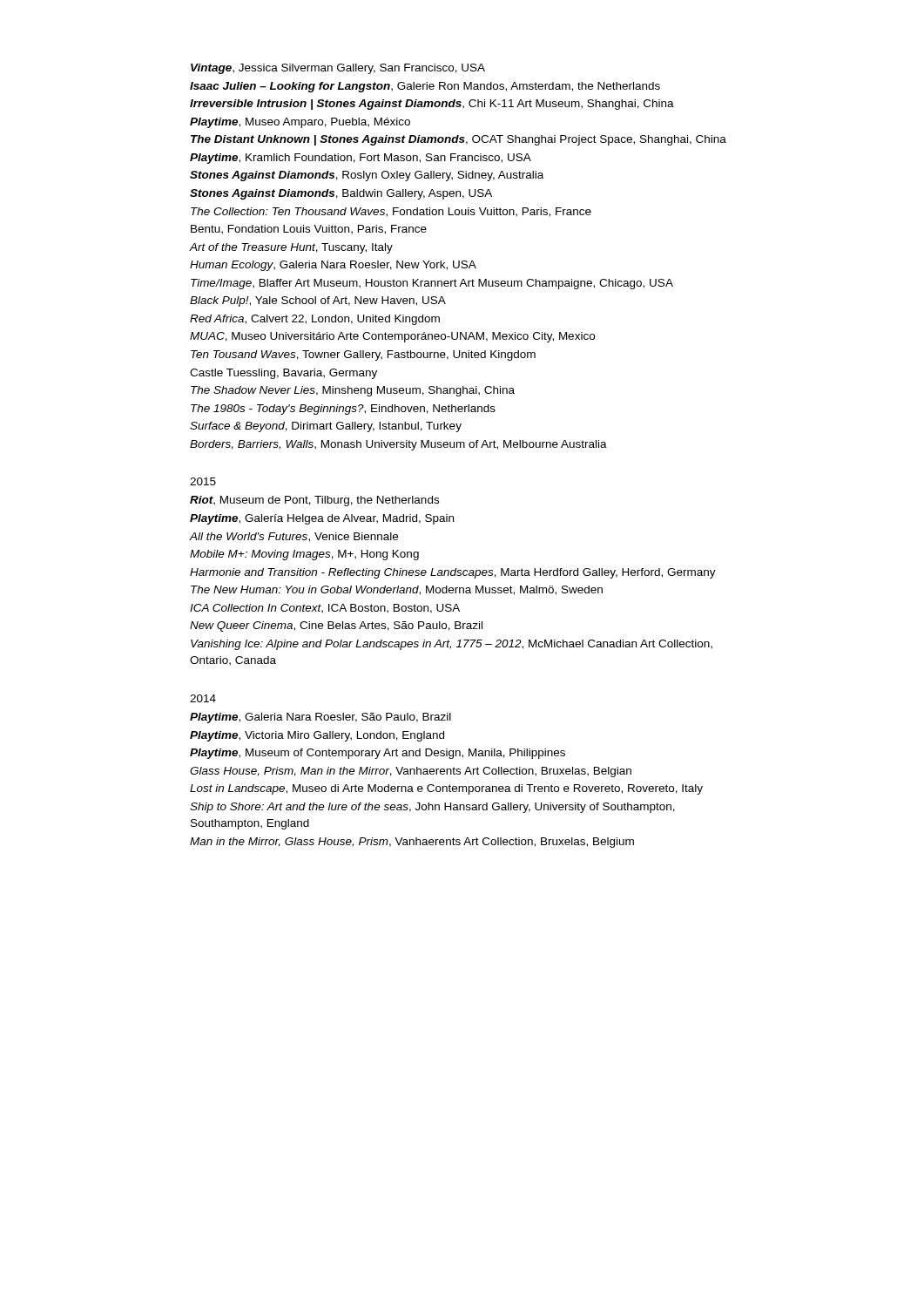
Task: Point to the text starting "Borders, Barriers, Walls, Monash University Museum of"
Action: point(398,444)
